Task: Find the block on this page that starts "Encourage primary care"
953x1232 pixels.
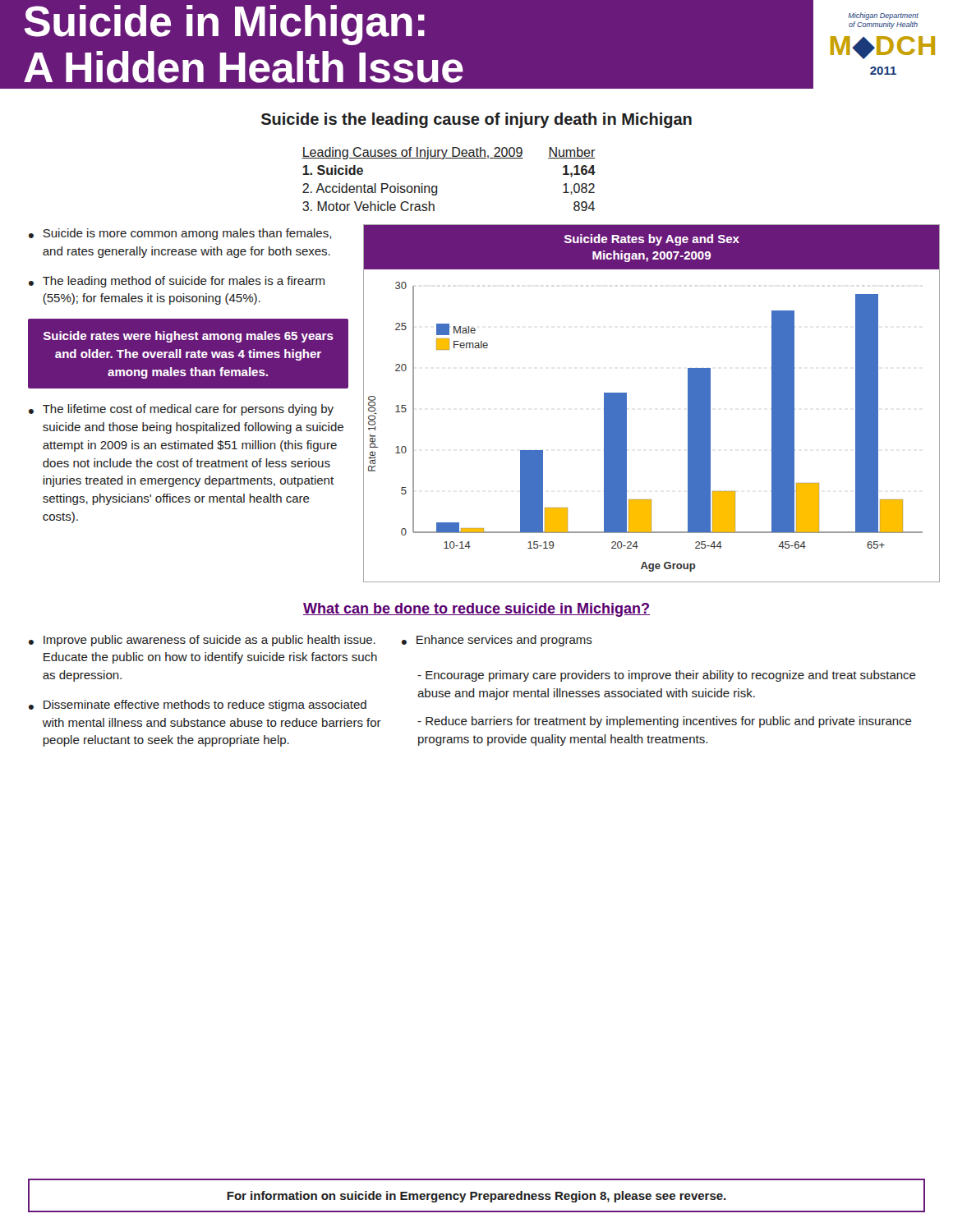Action: (x=667, y=684)
